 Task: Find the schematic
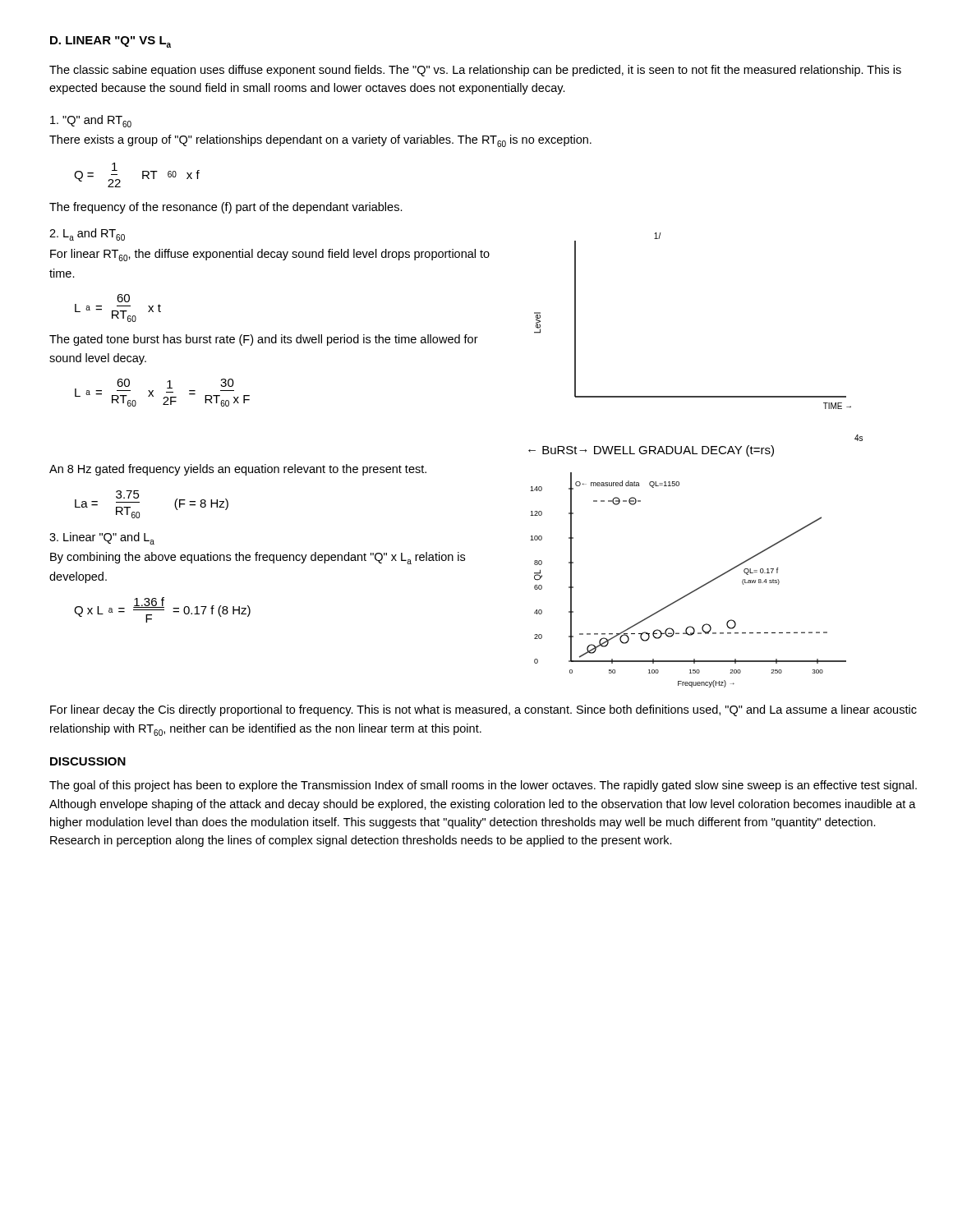698,341
